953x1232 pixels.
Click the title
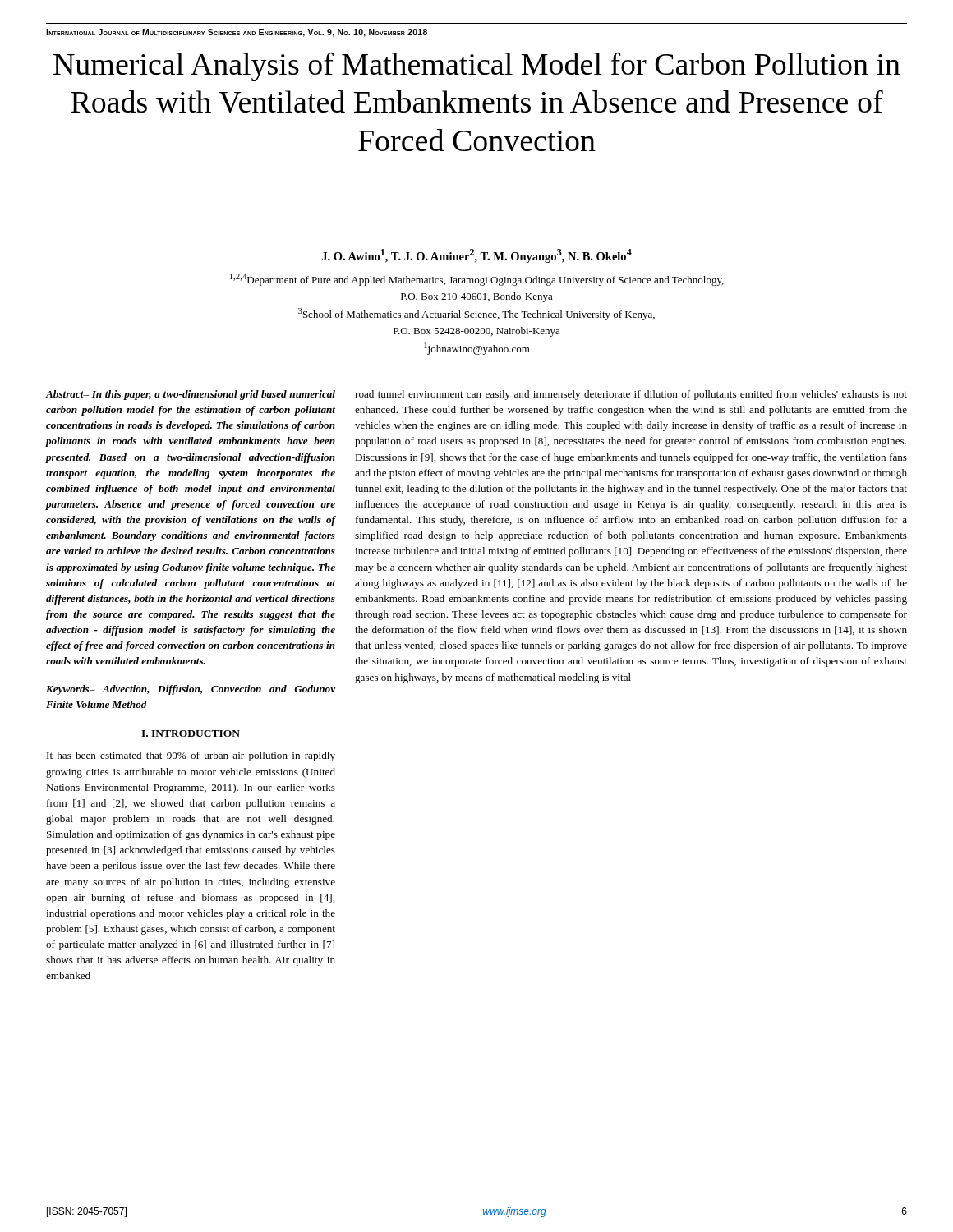476,102
